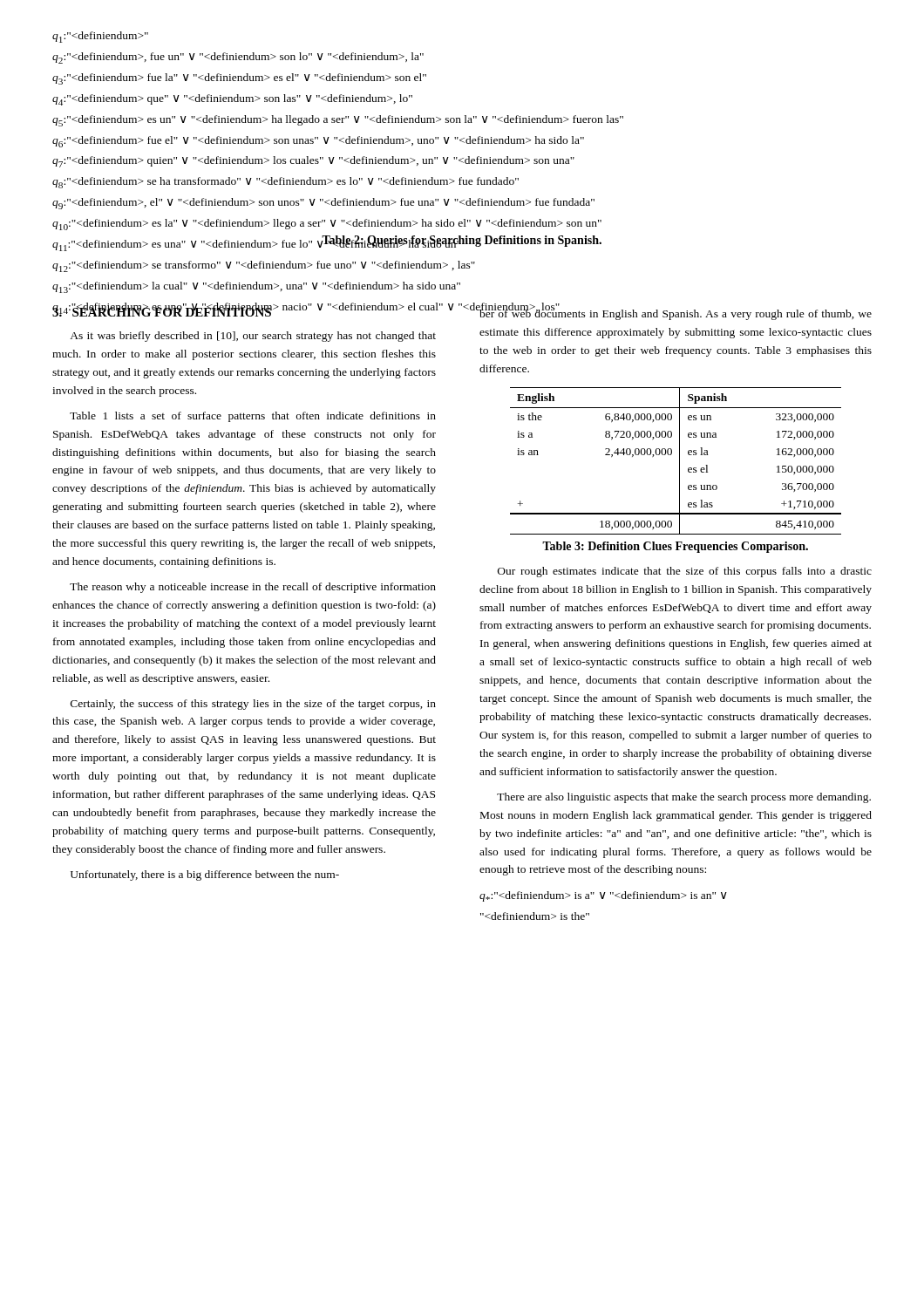Navigate to the text starting "As it was briefly"
The height and width of the screenshot is (1308, 924).
[244, 605]
